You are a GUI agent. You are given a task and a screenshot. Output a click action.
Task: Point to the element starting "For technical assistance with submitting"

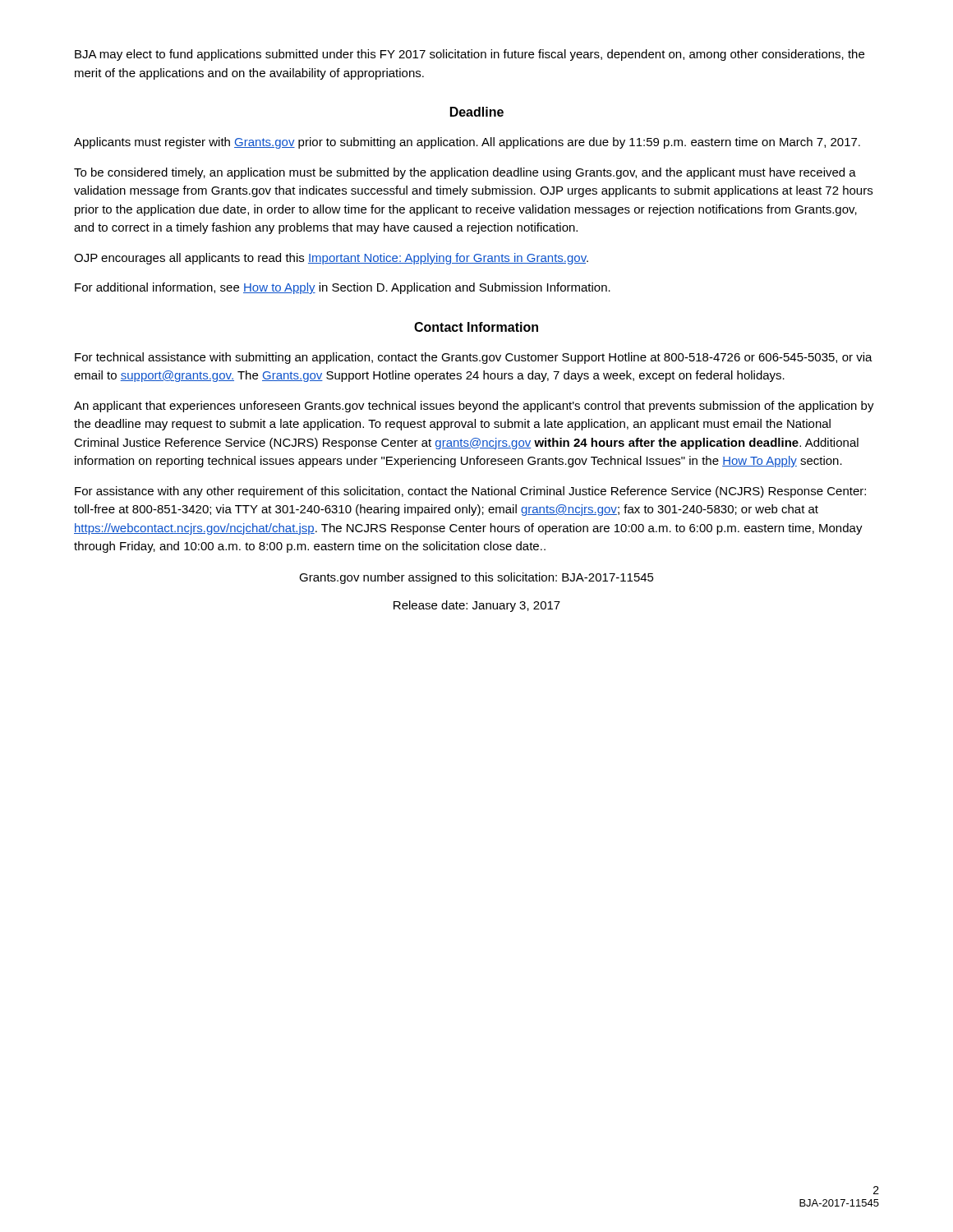473,366
